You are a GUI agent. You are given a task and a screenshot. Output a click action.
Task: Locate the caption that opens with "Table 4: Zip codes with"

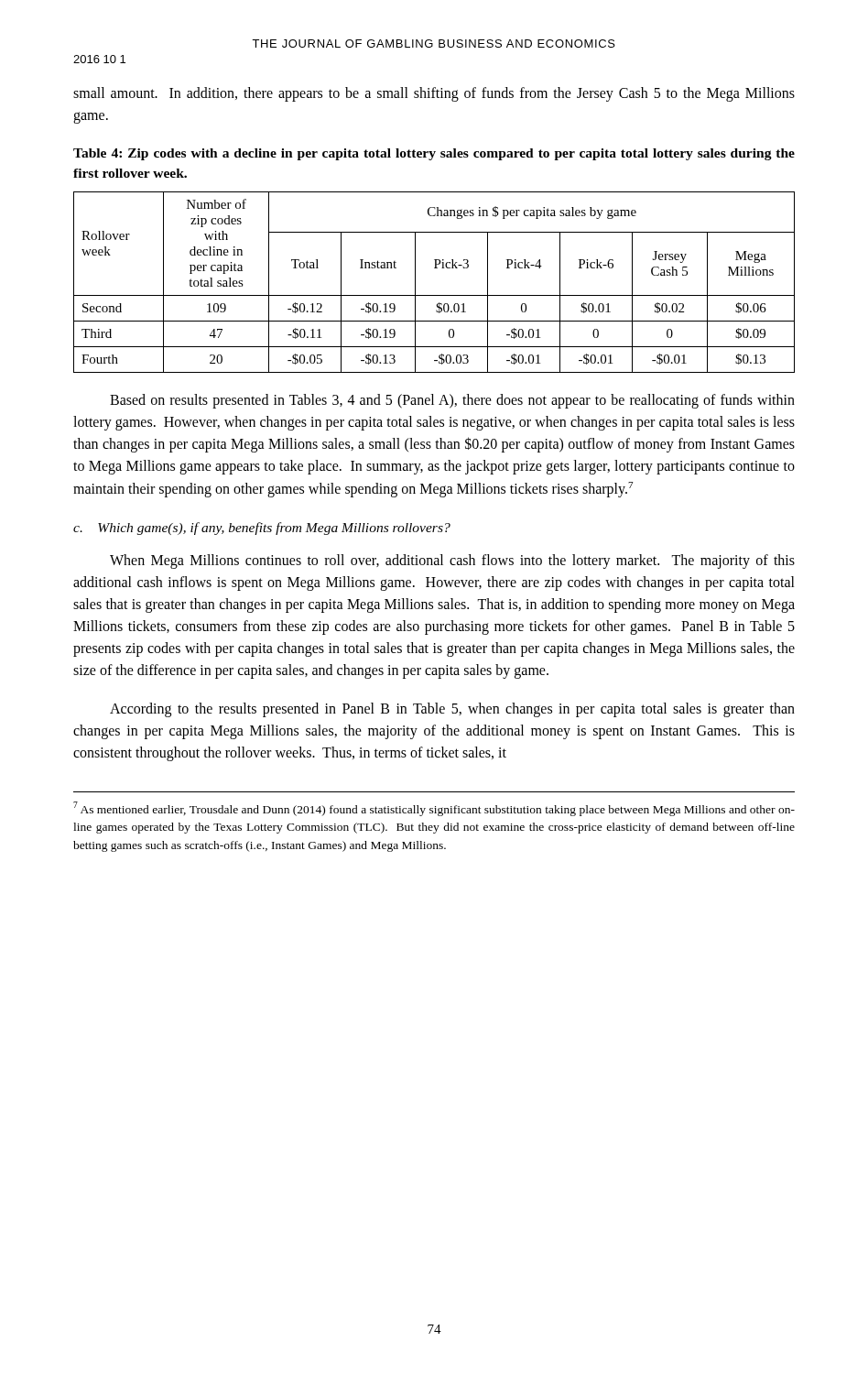434,162
